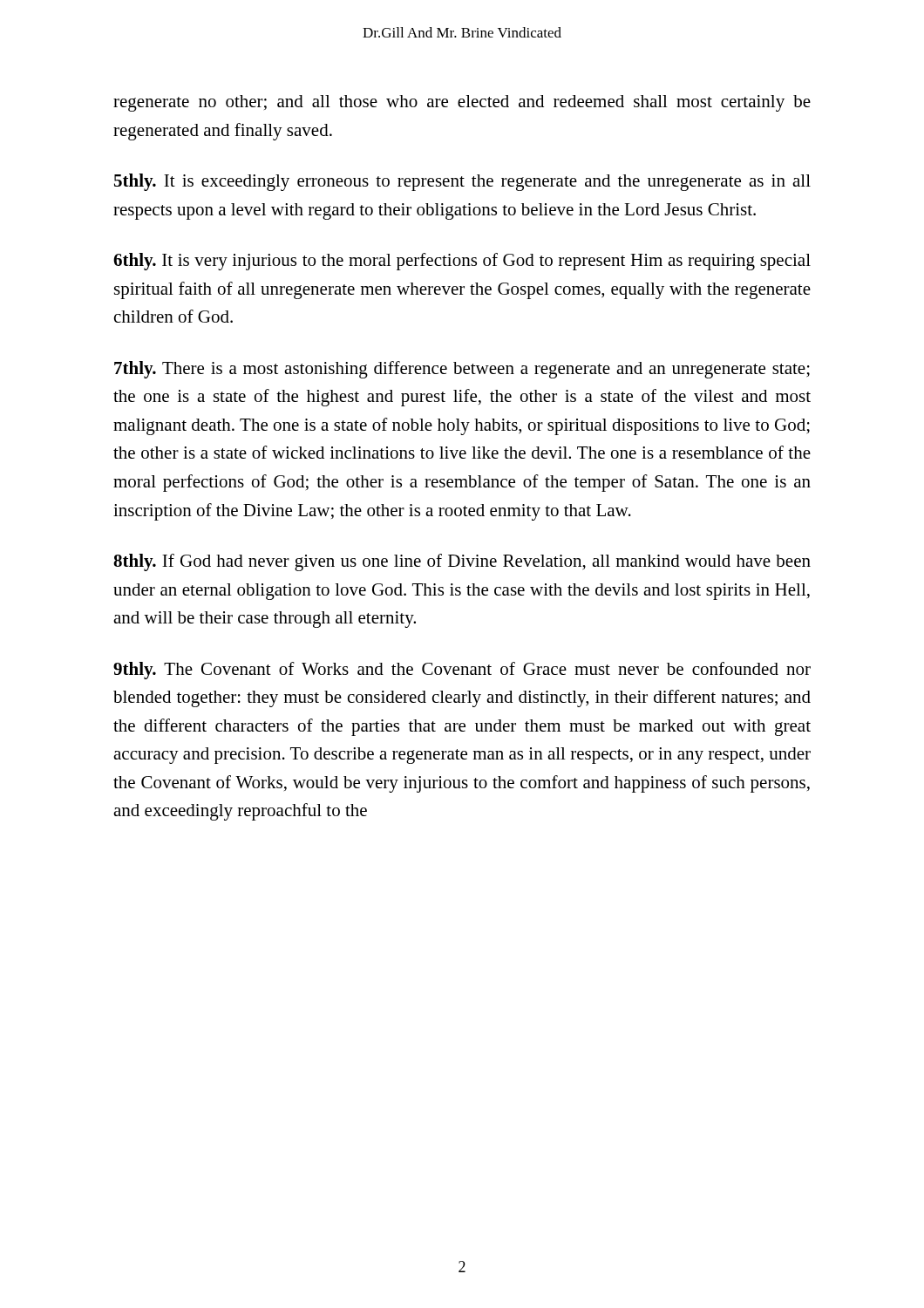Find the text block starting "8thly. If God had never"

(462, 589)
